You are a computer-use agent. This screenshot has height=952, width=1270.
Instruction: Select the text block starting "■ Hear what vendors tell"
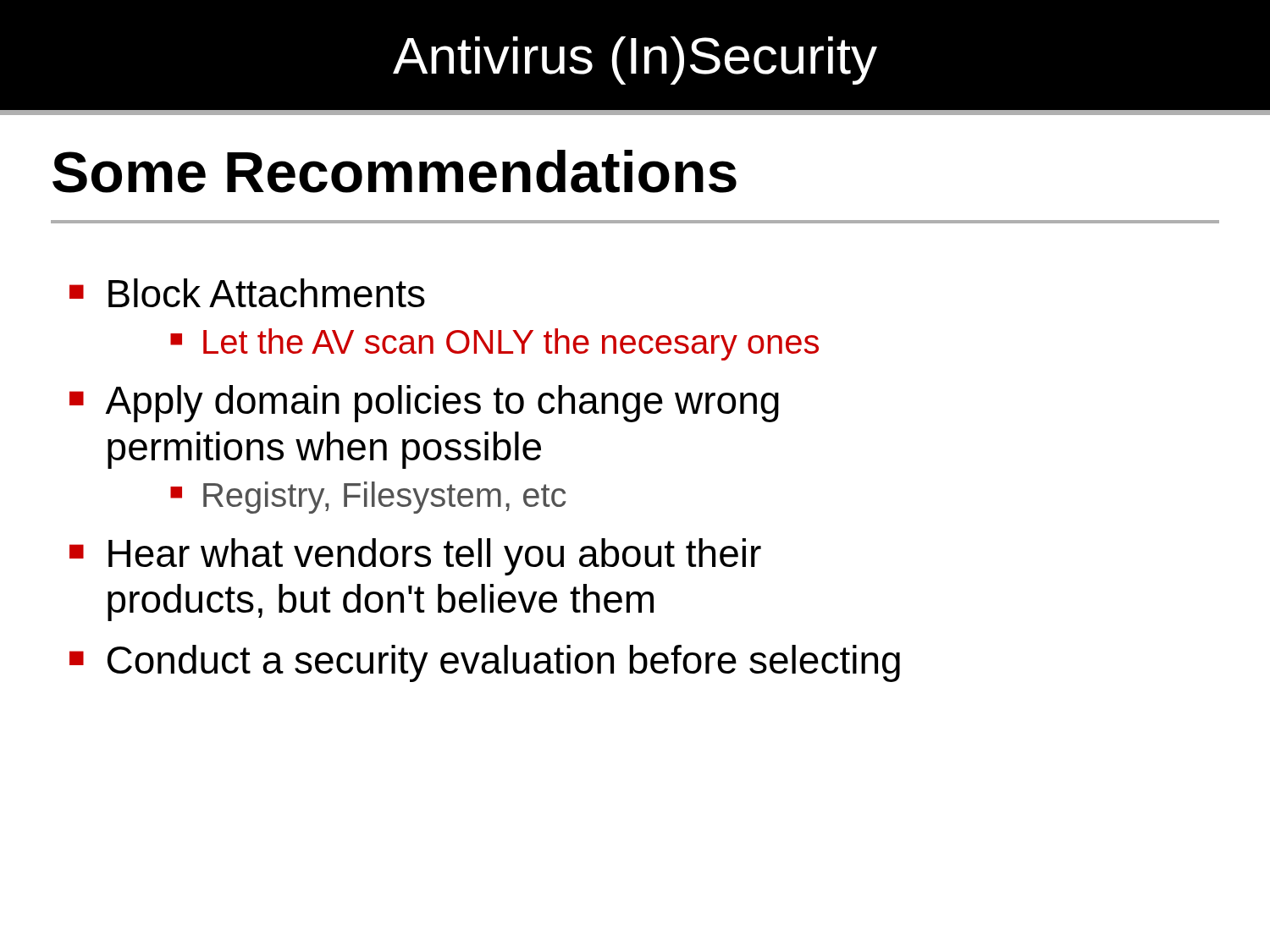[415, 576]
